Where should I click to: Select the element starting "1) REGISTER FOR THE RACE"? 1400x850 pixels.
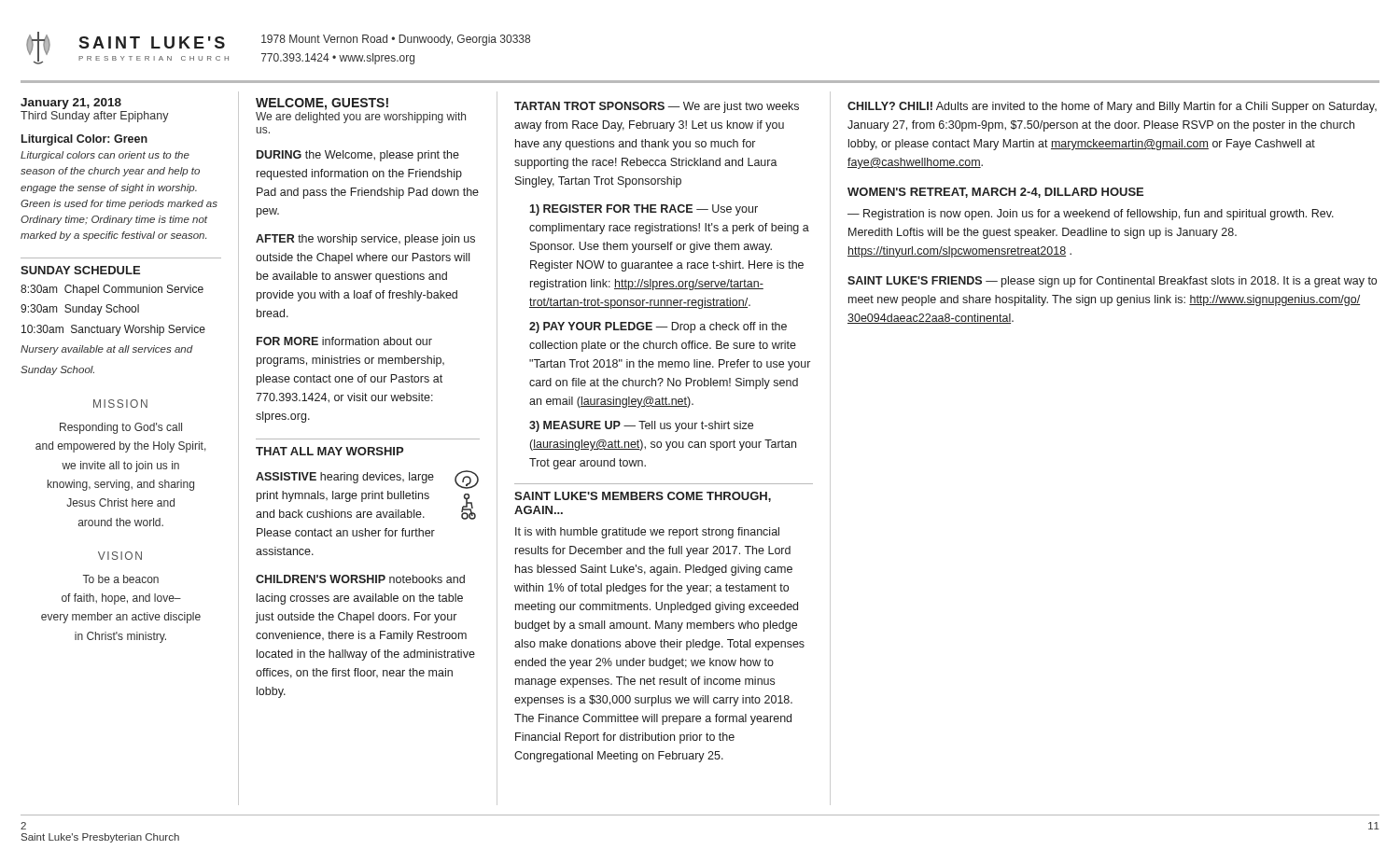pyautogui.click(x=669, y=256)
